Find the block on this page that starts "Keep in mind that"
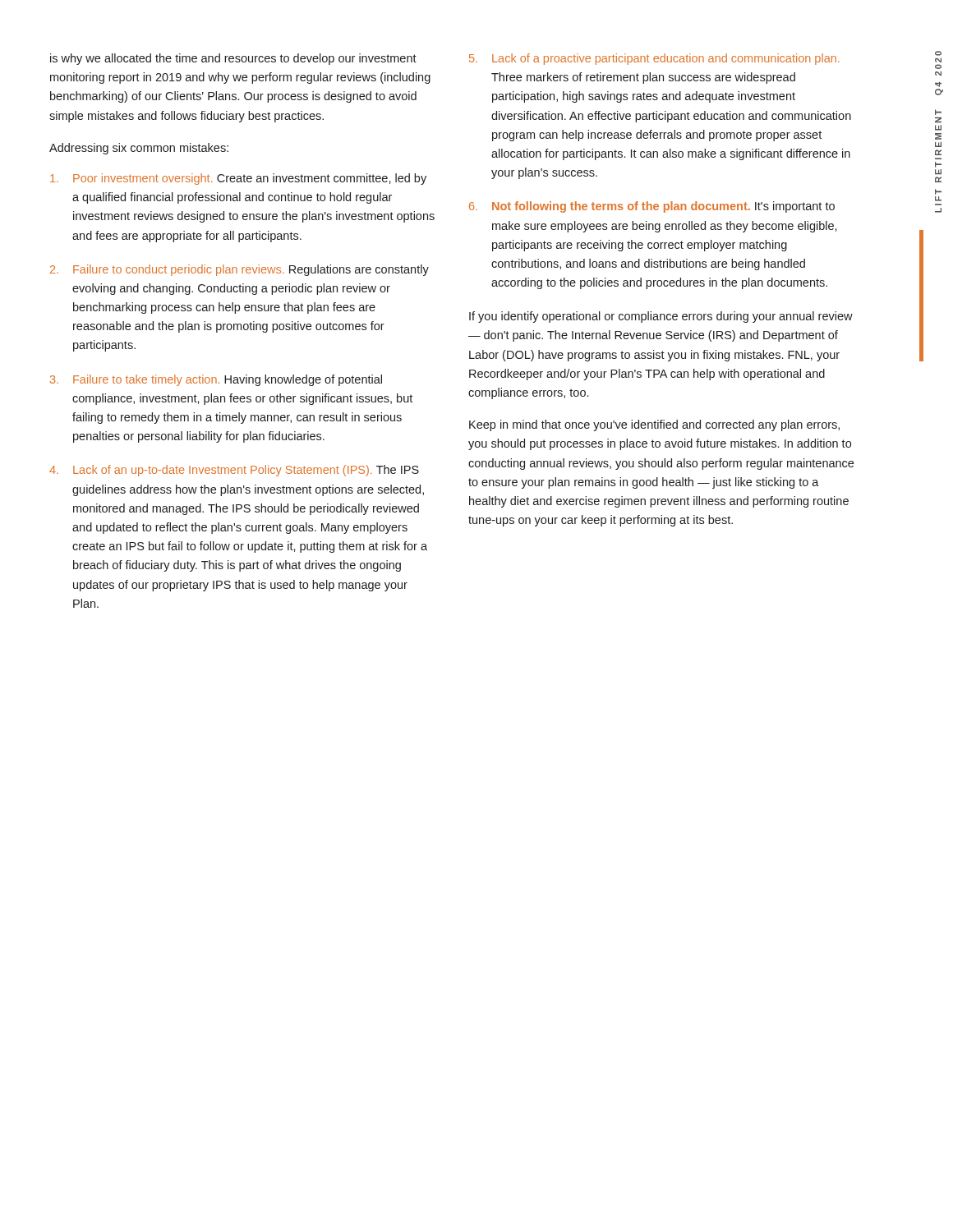953x1232 pixels. [x=661, y=472]
